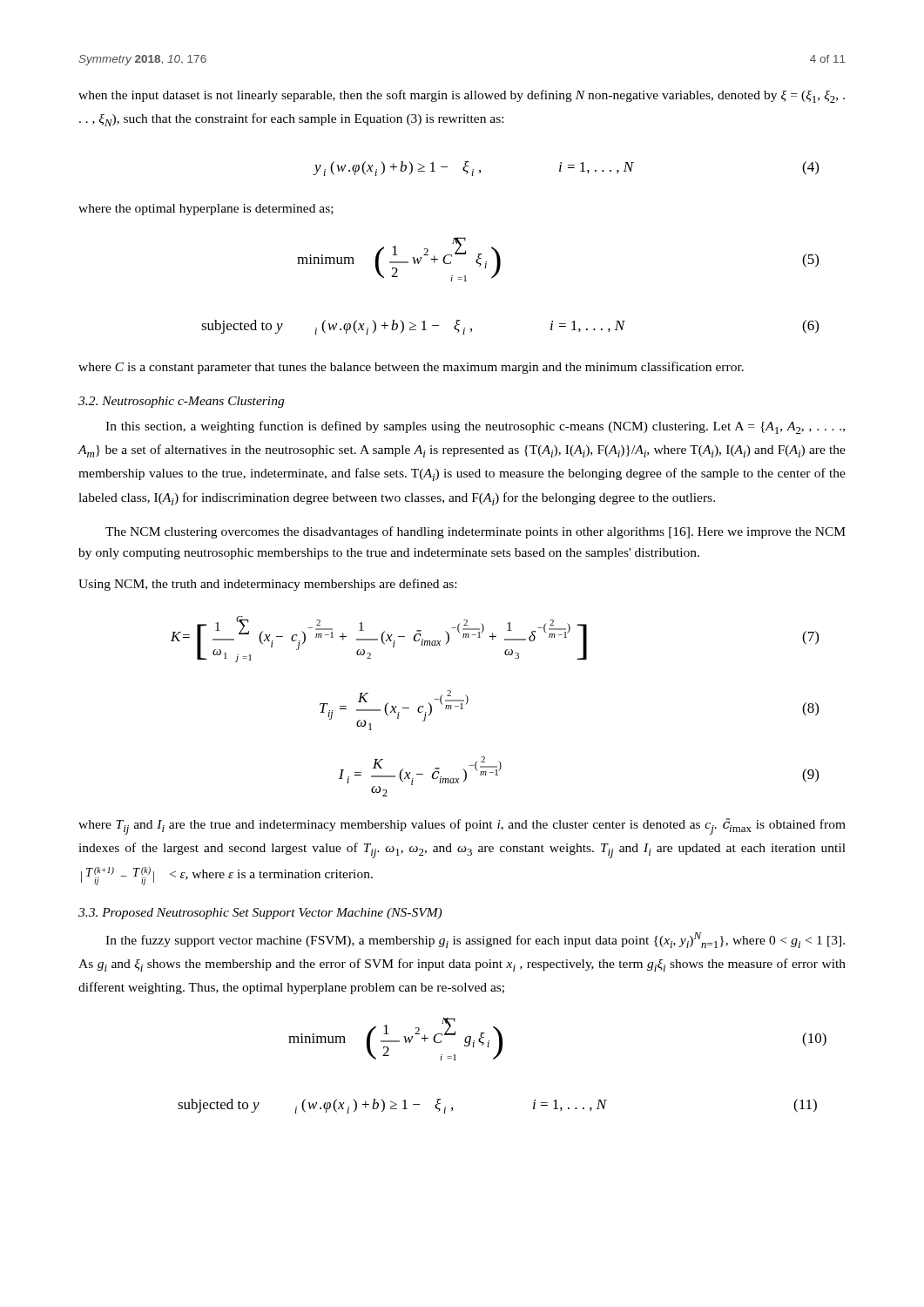Image resolution: width=924 pixels, height=1307 pixels.
Task: Select the element starting "I i = K ω"
Action: coord(462,774)
